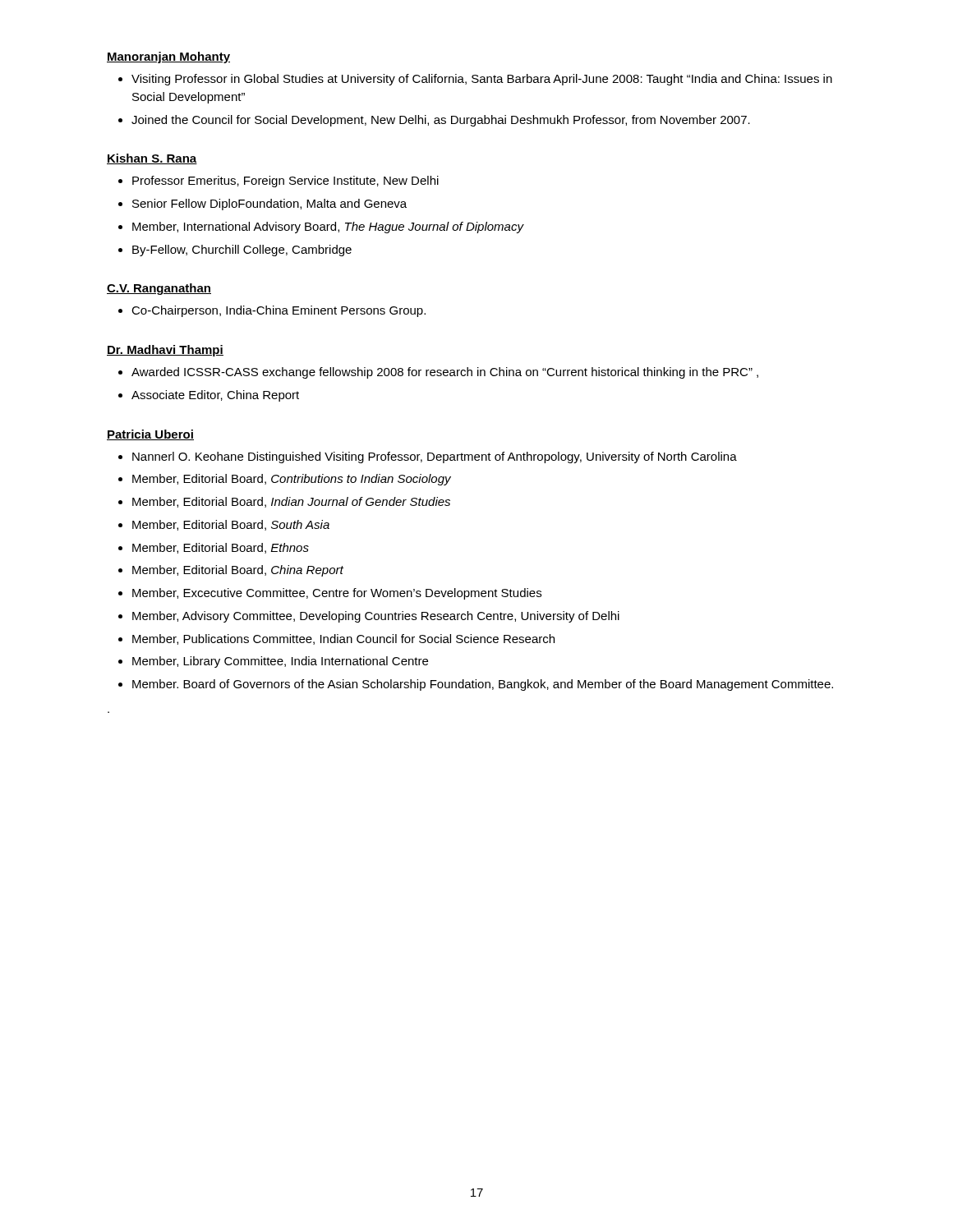Viewport: 953px width, 1232px height.
Task: Find the block on this page that starts "Member, Advisory Committee,"
Action: pyautogui.click(x=376, y=615)
